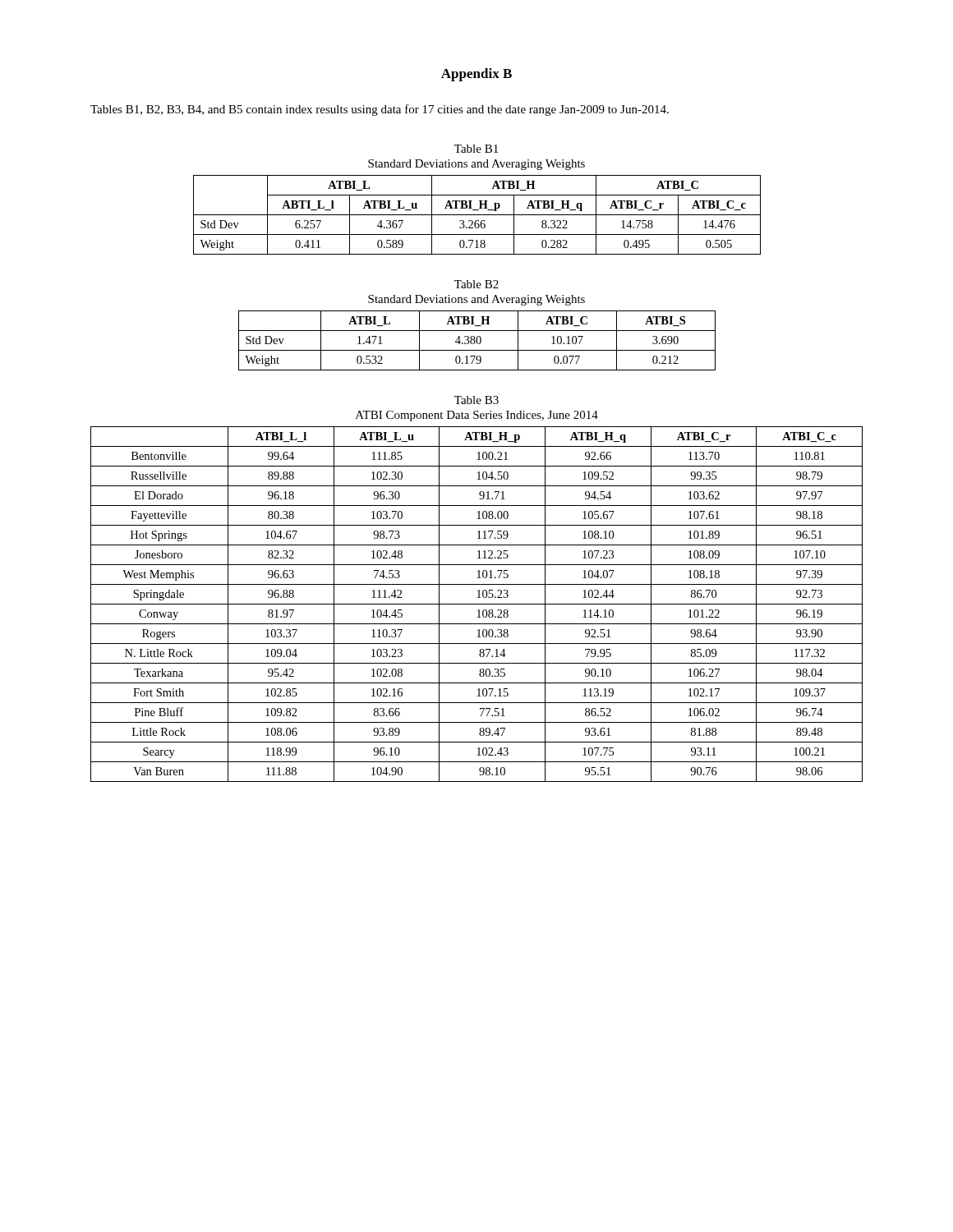
Task: Click on the text starting "Appendix B"
Action: coord(476,73)
